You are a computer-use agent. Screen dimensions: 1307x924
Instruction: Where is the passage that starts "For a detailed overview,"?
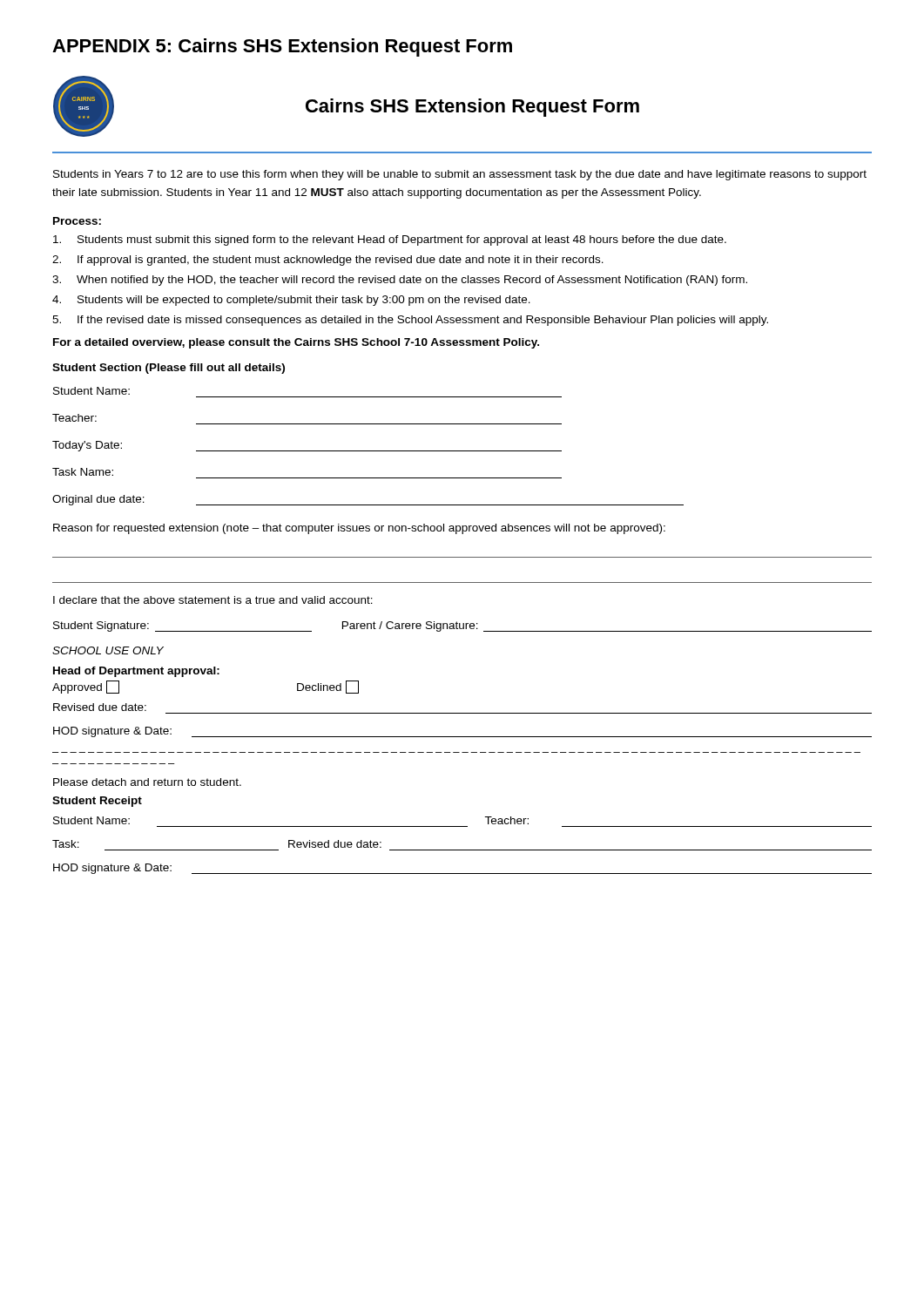click(x=296, y=342)
